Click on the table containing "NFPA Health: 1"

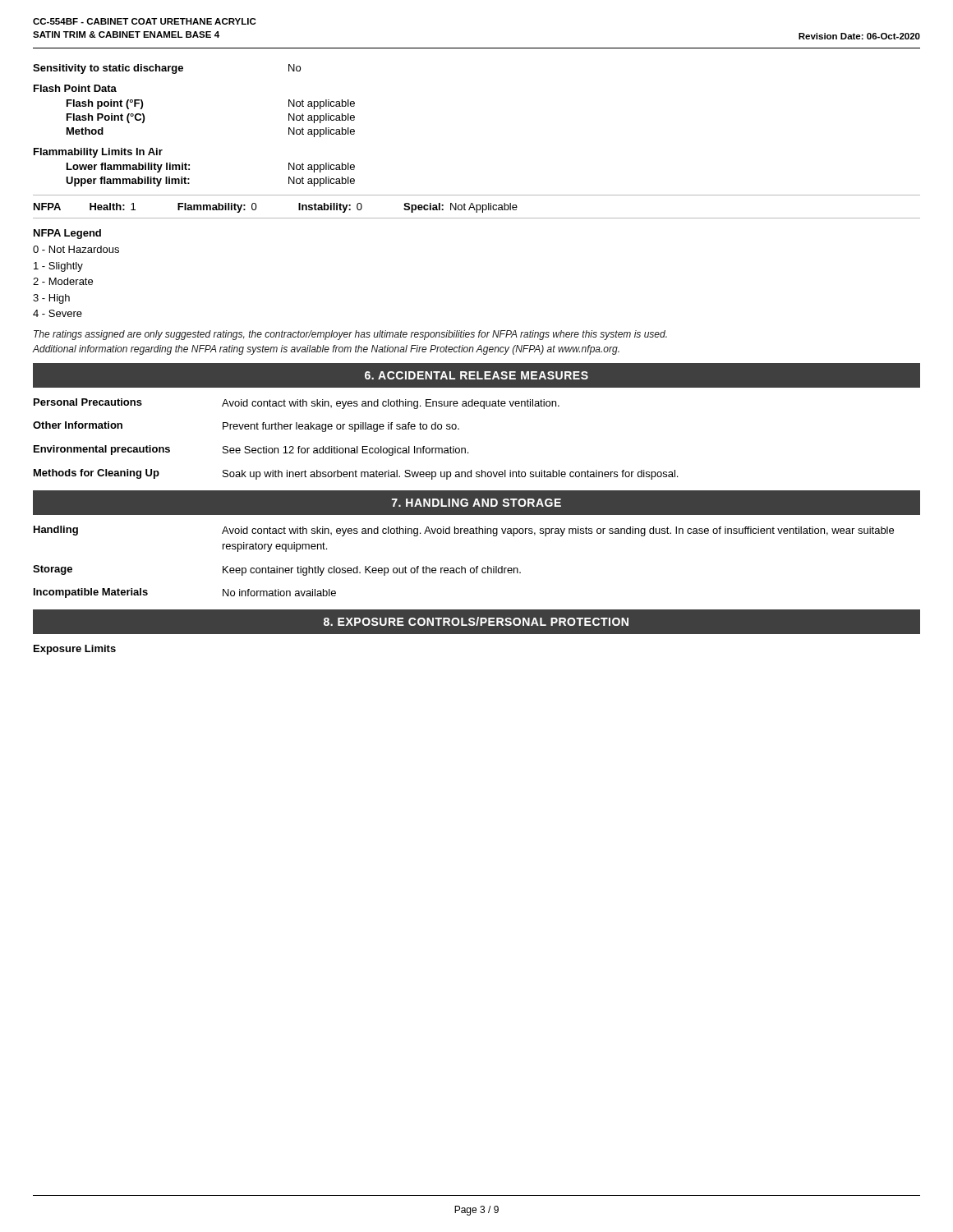[476, 207]
